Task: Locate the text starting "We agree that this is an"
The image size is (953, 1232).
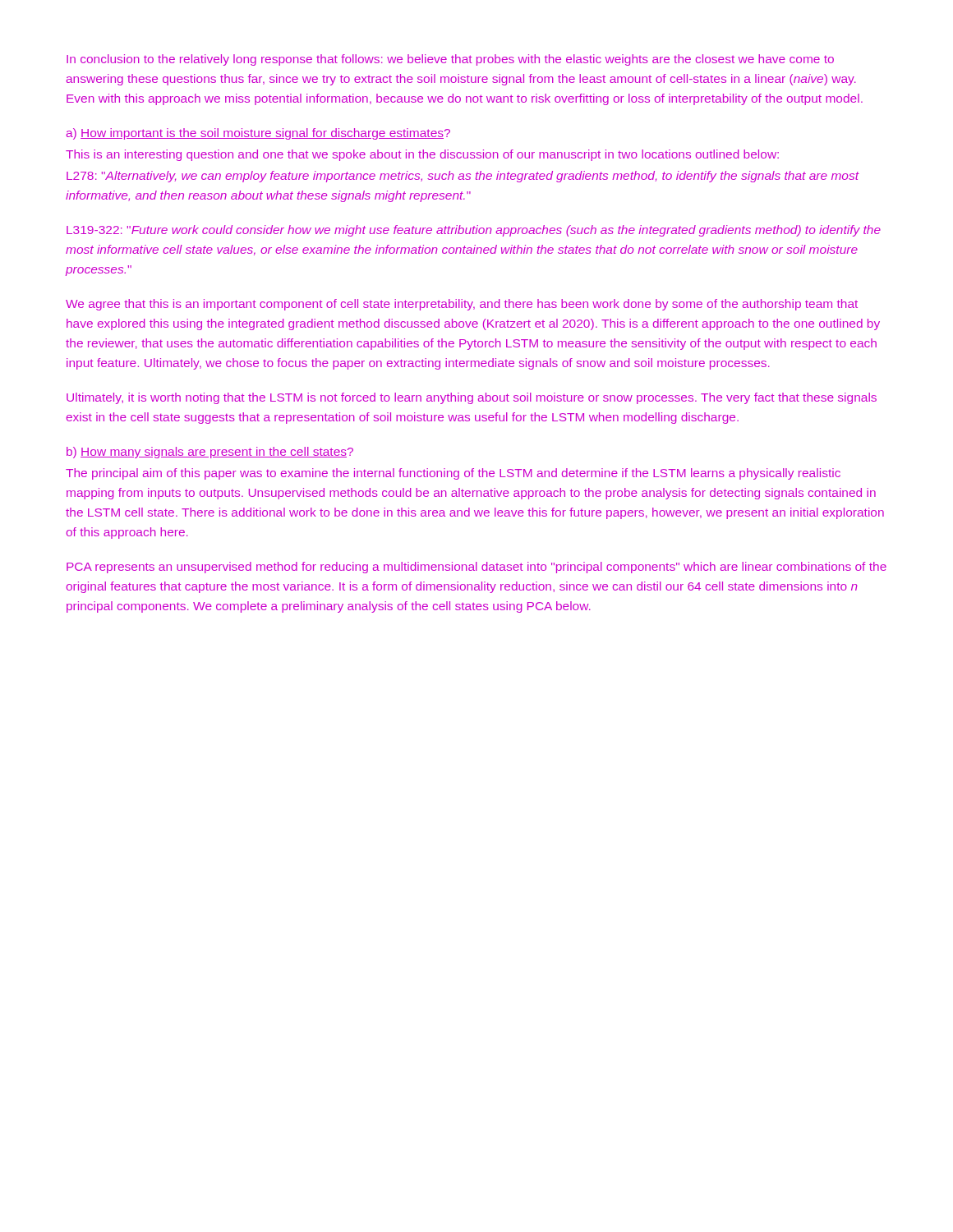Action: (x=473, y=333)
